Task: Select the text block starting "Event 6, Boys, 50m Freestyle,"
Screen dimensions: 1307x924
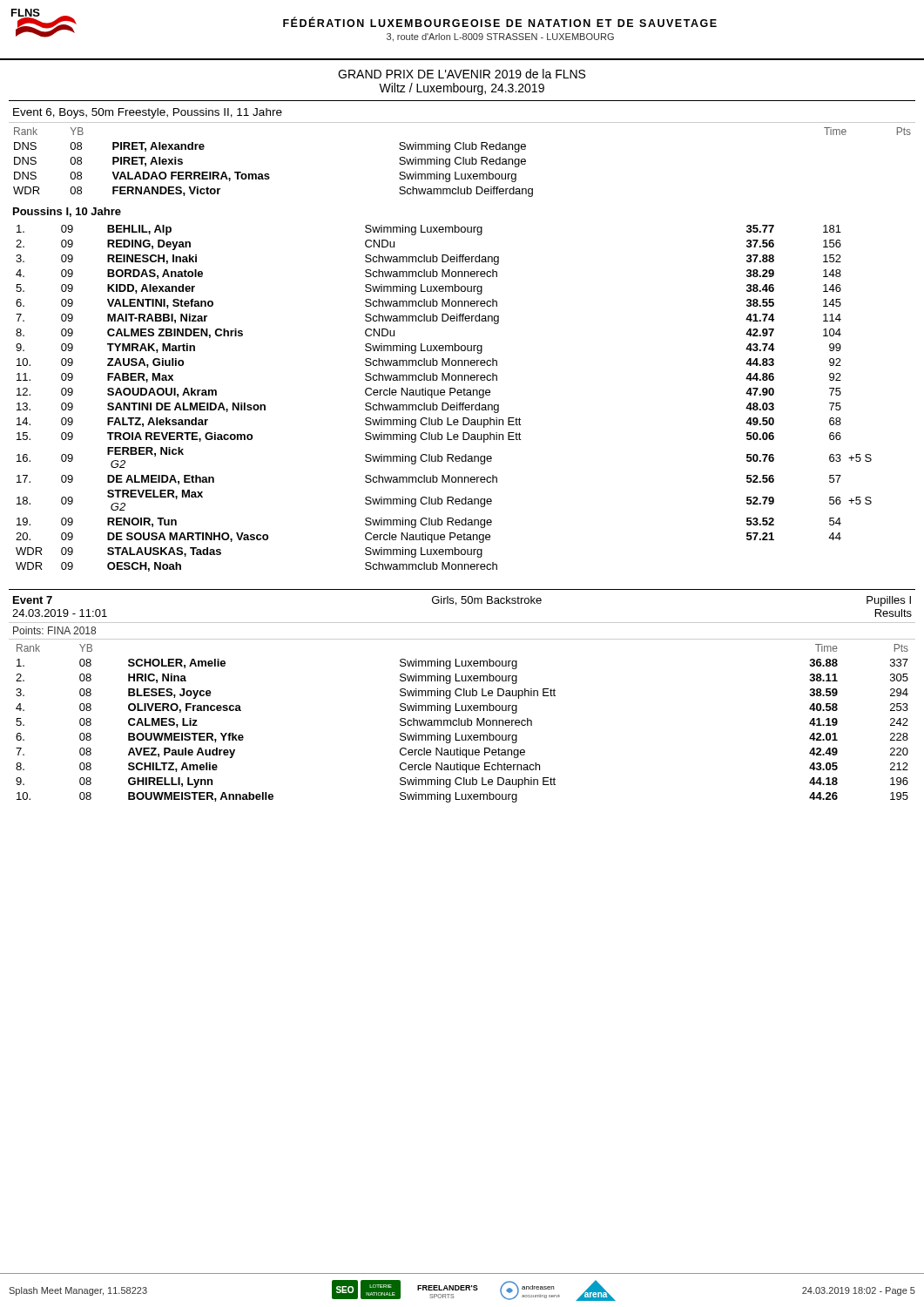Action: [147, 112]
